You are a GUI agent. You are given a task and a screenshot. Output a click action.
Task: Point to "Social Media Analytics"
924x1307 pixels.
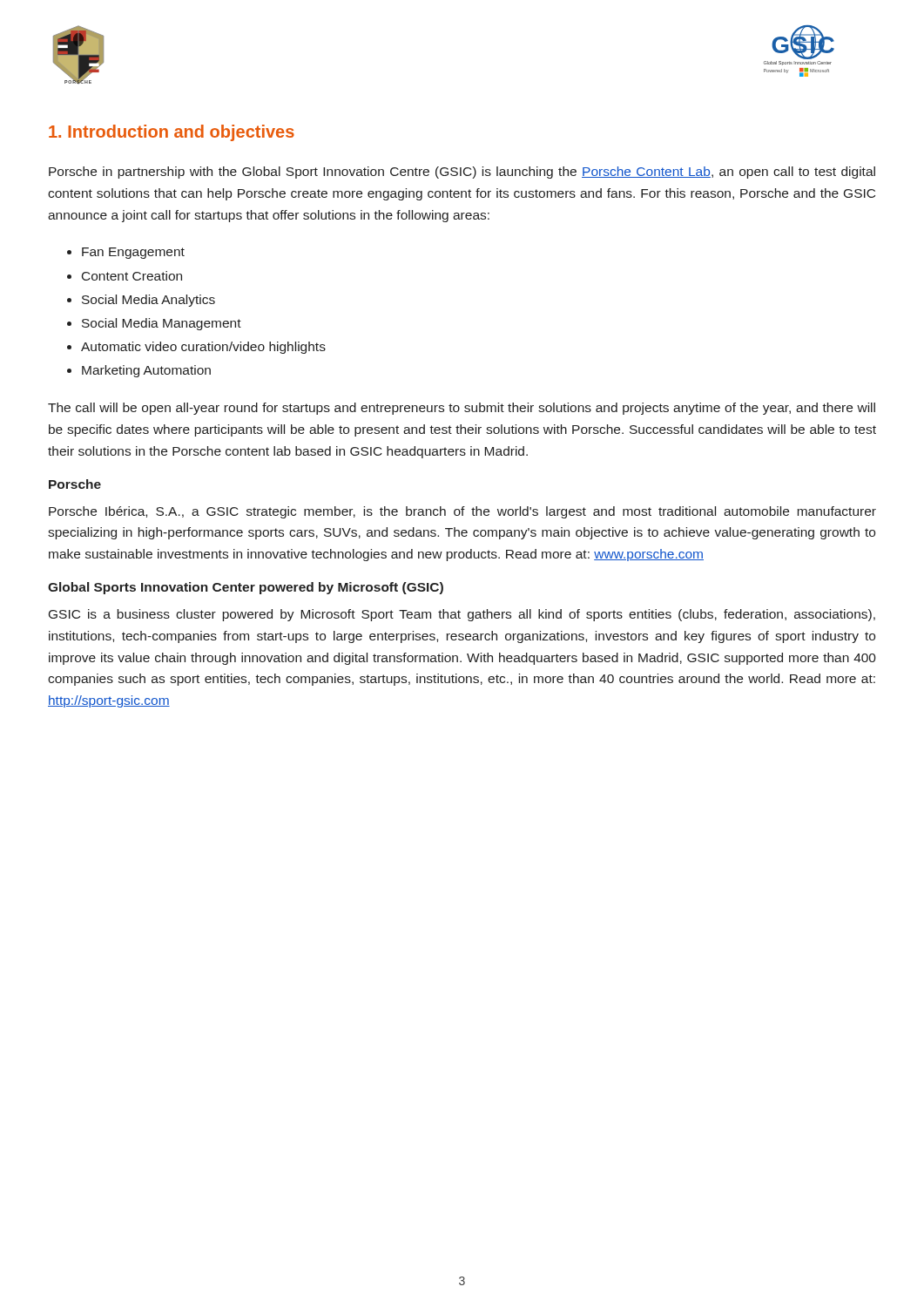[x=148, y=299]
